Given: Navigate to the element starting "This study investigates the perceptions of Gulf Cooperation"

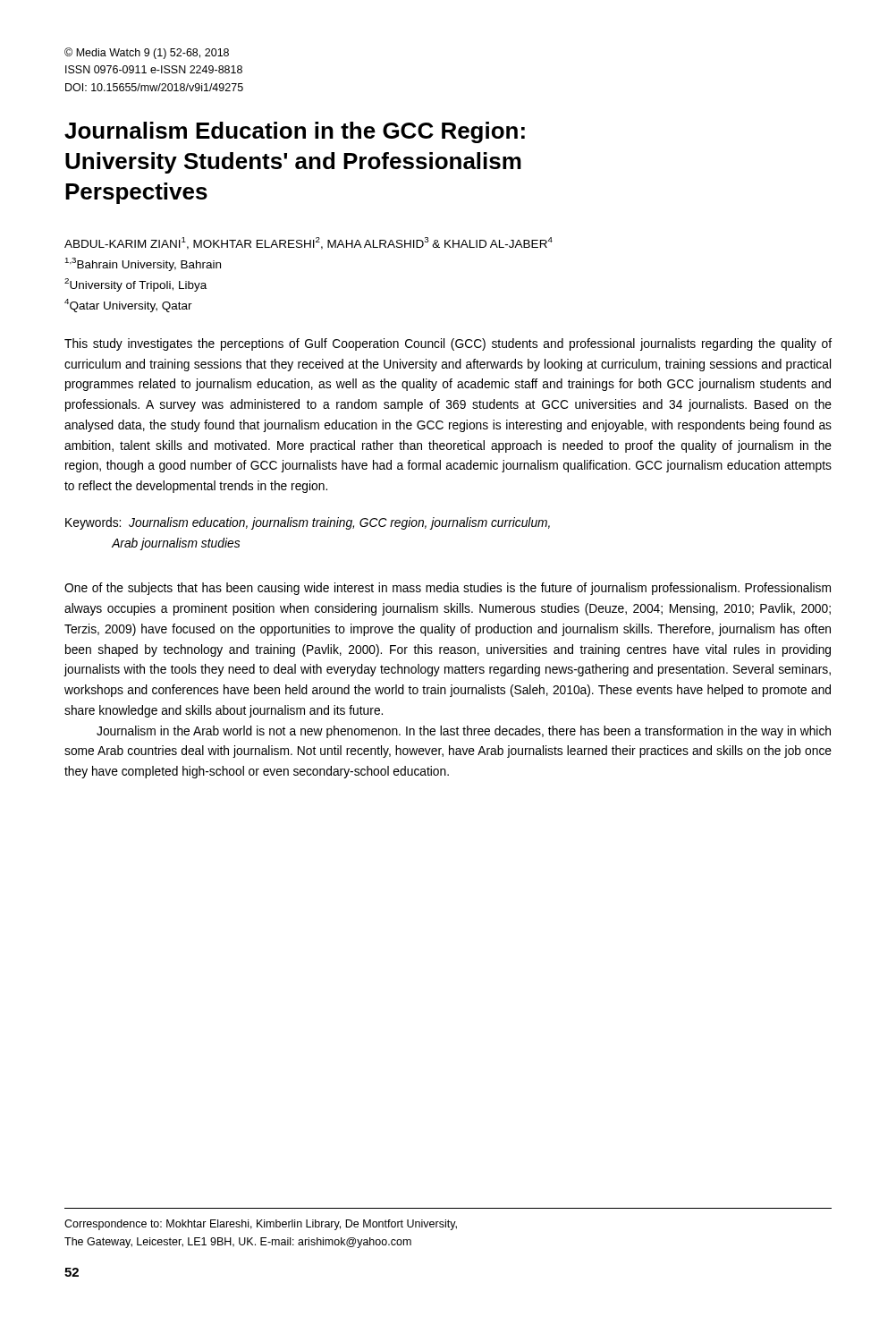Looking at the screenshot, I should pos(448,415).
